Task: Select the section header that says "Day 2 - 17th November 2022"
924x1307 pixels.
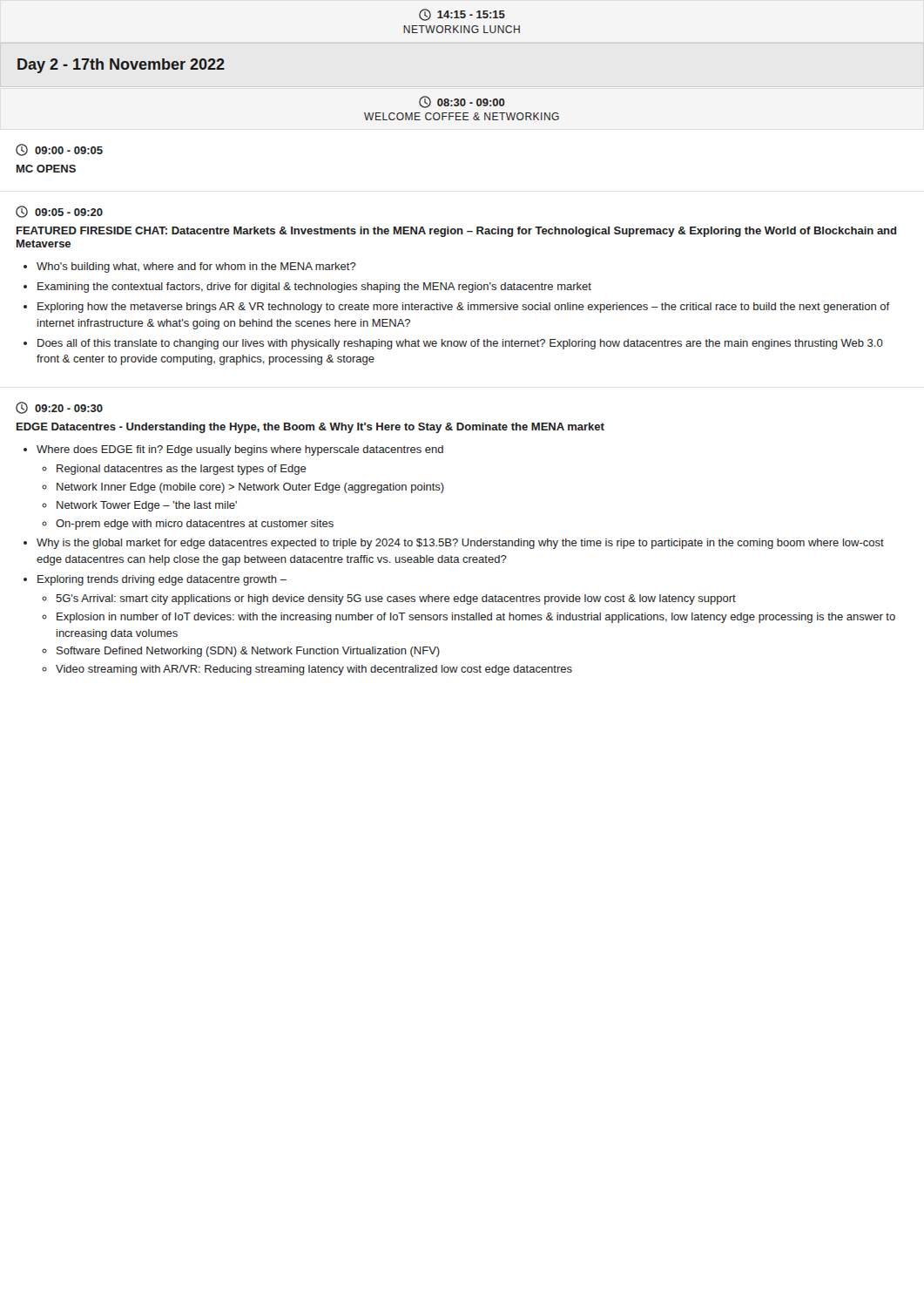Action: tap(121, 64)
